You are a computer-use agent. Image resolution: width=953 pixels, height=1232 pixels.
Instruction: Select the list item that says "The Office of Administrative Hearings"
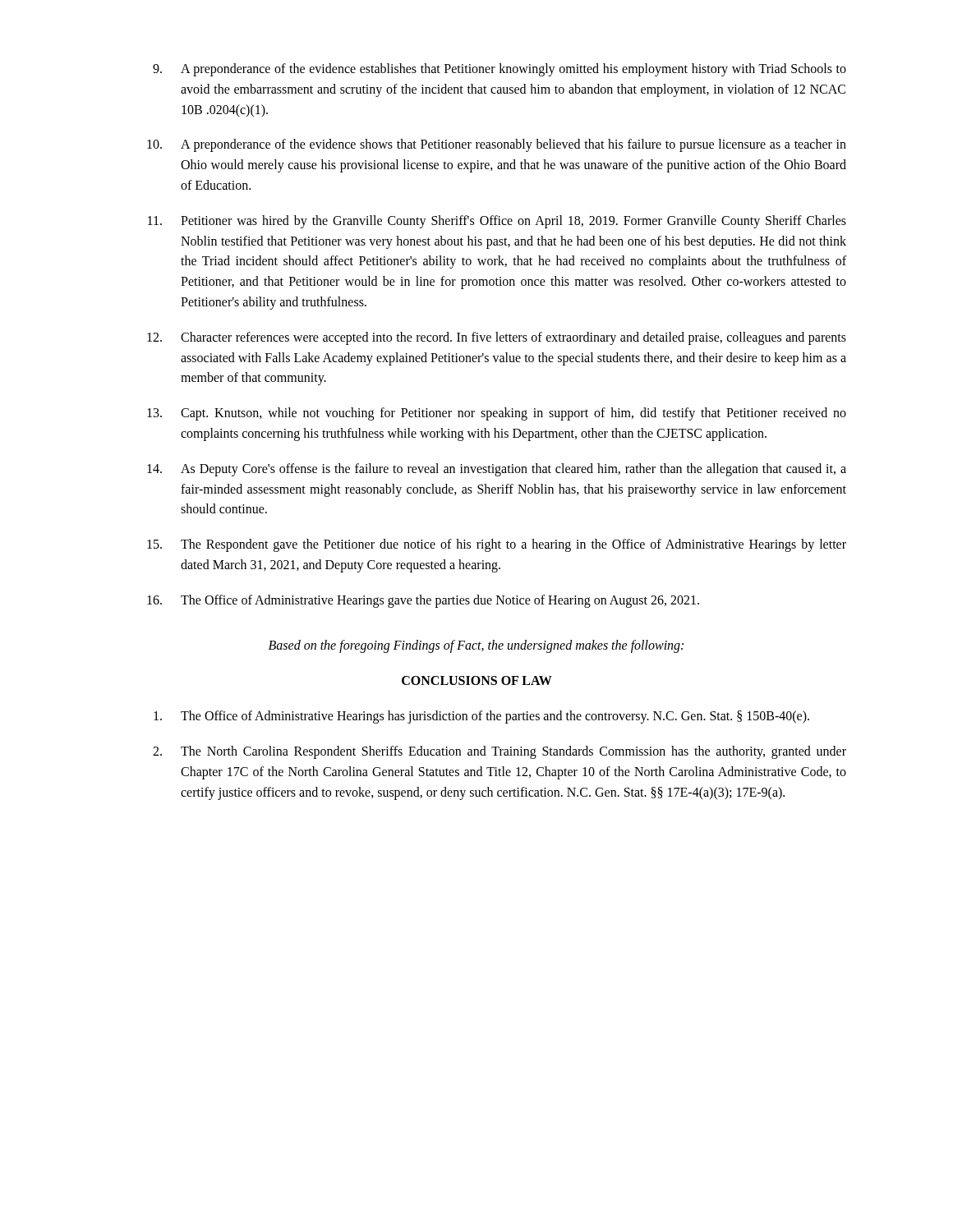click(x=476, y=717)
